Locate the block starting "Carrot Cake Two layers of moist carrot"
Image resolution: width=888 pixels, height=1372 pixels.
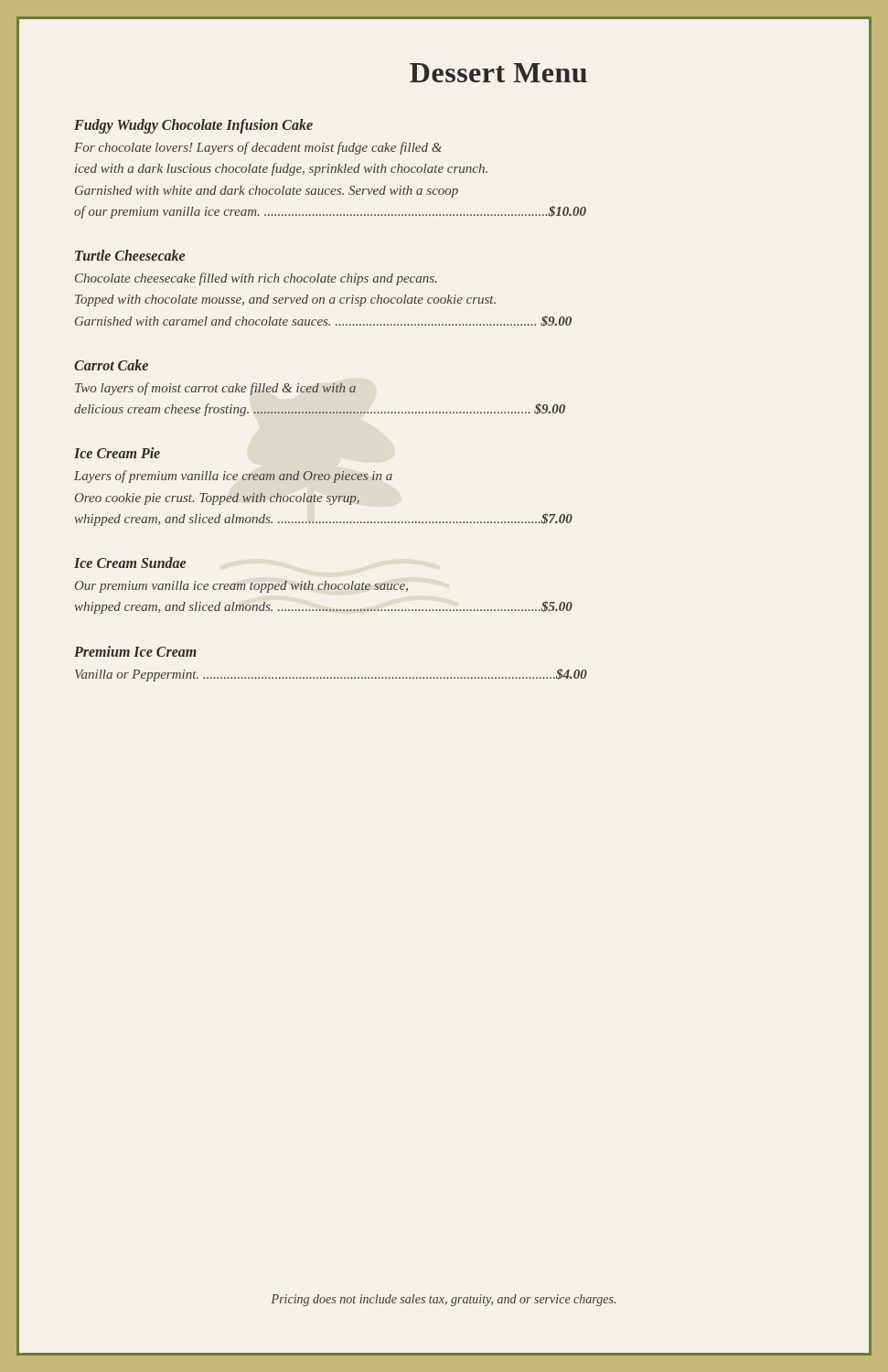point(481,389)
